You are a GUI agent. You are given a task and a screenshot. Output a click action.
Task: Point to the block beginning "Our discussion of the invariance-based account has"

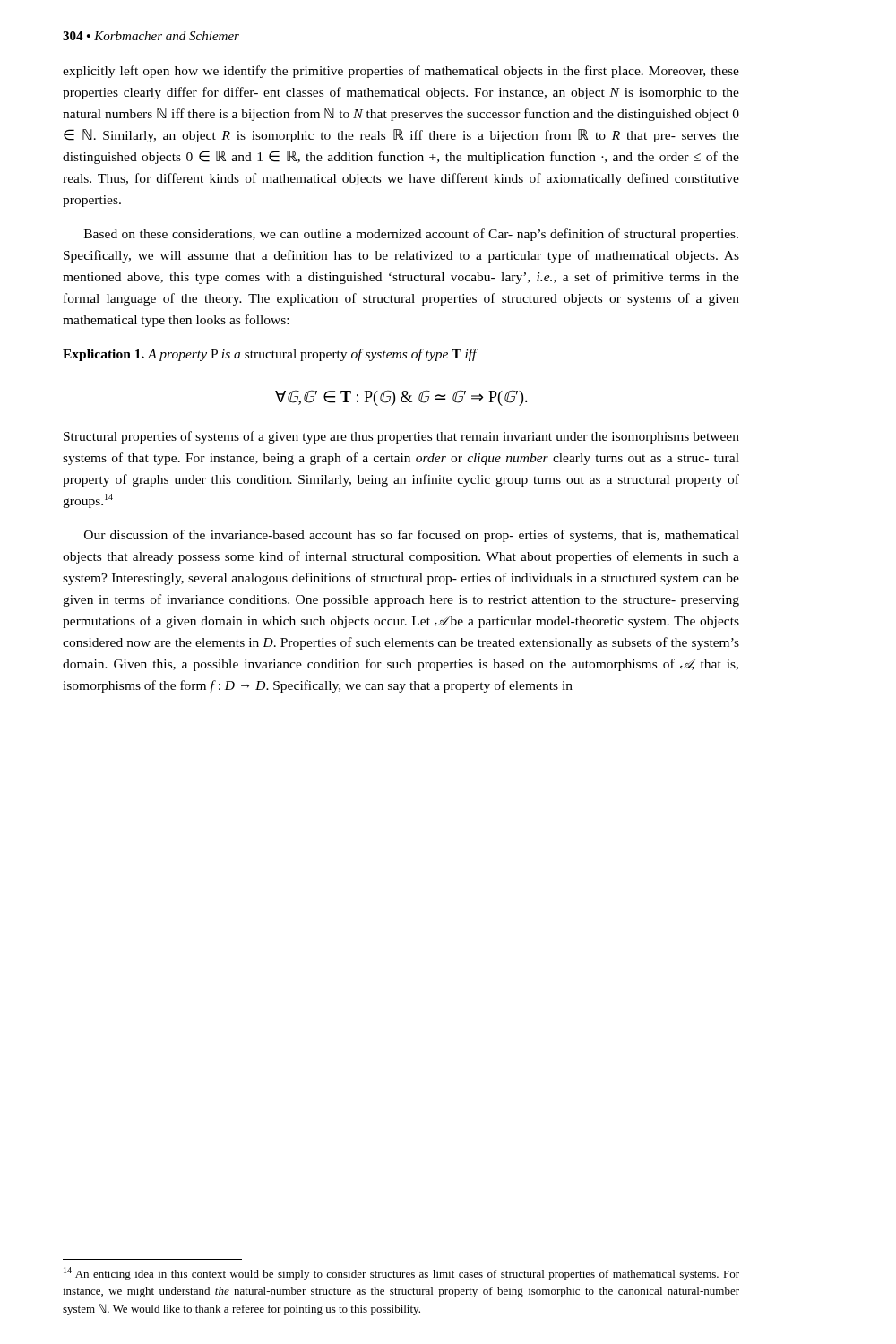pyautogui.click(x=401, y=611)
